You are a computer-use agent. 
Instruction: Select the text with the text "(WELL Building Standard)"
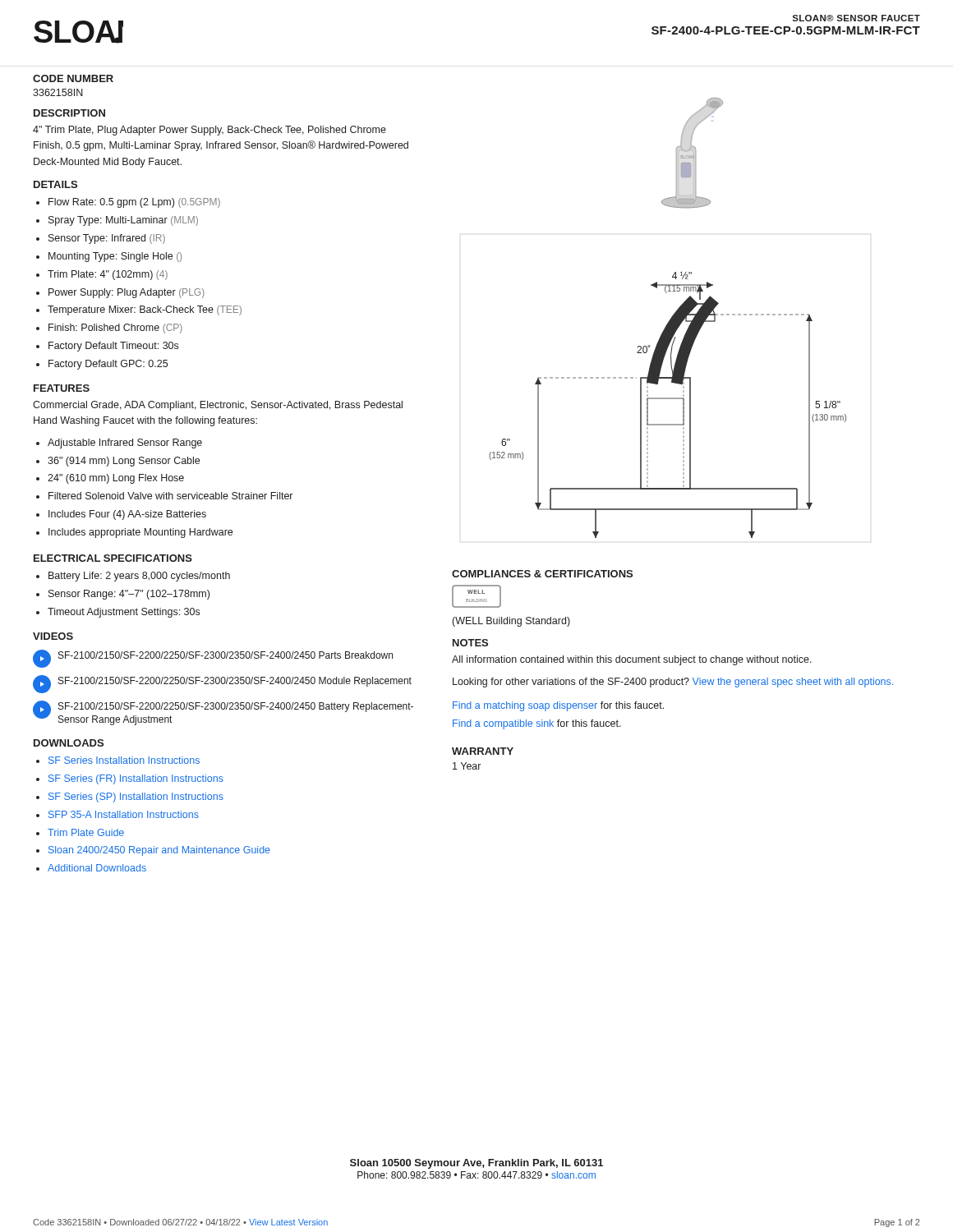(511, 621)
